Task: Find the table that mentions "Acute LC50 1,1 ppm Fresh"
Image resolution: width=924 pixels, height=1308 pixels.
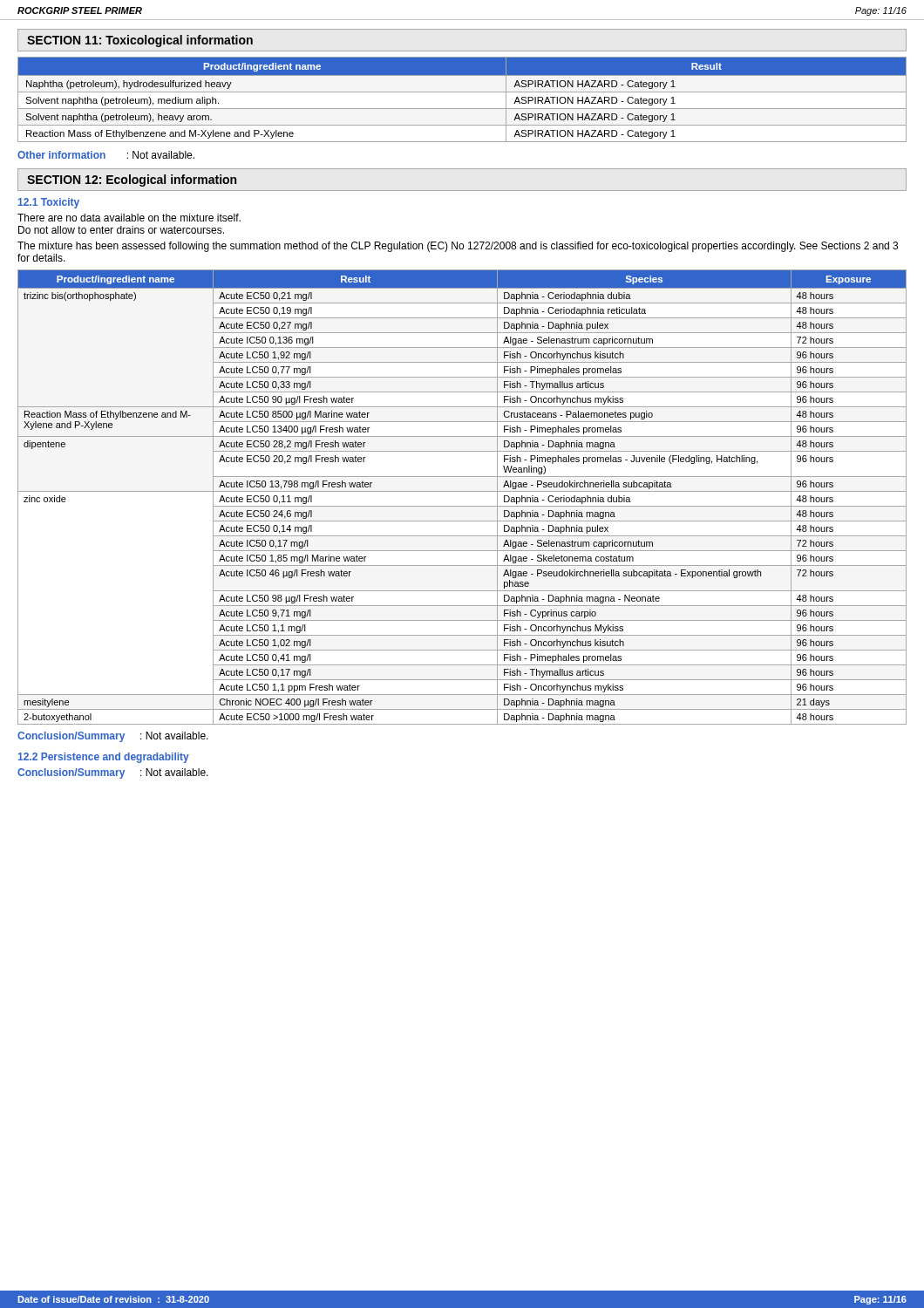Action: pyautogui.click(x=462, y=497)
